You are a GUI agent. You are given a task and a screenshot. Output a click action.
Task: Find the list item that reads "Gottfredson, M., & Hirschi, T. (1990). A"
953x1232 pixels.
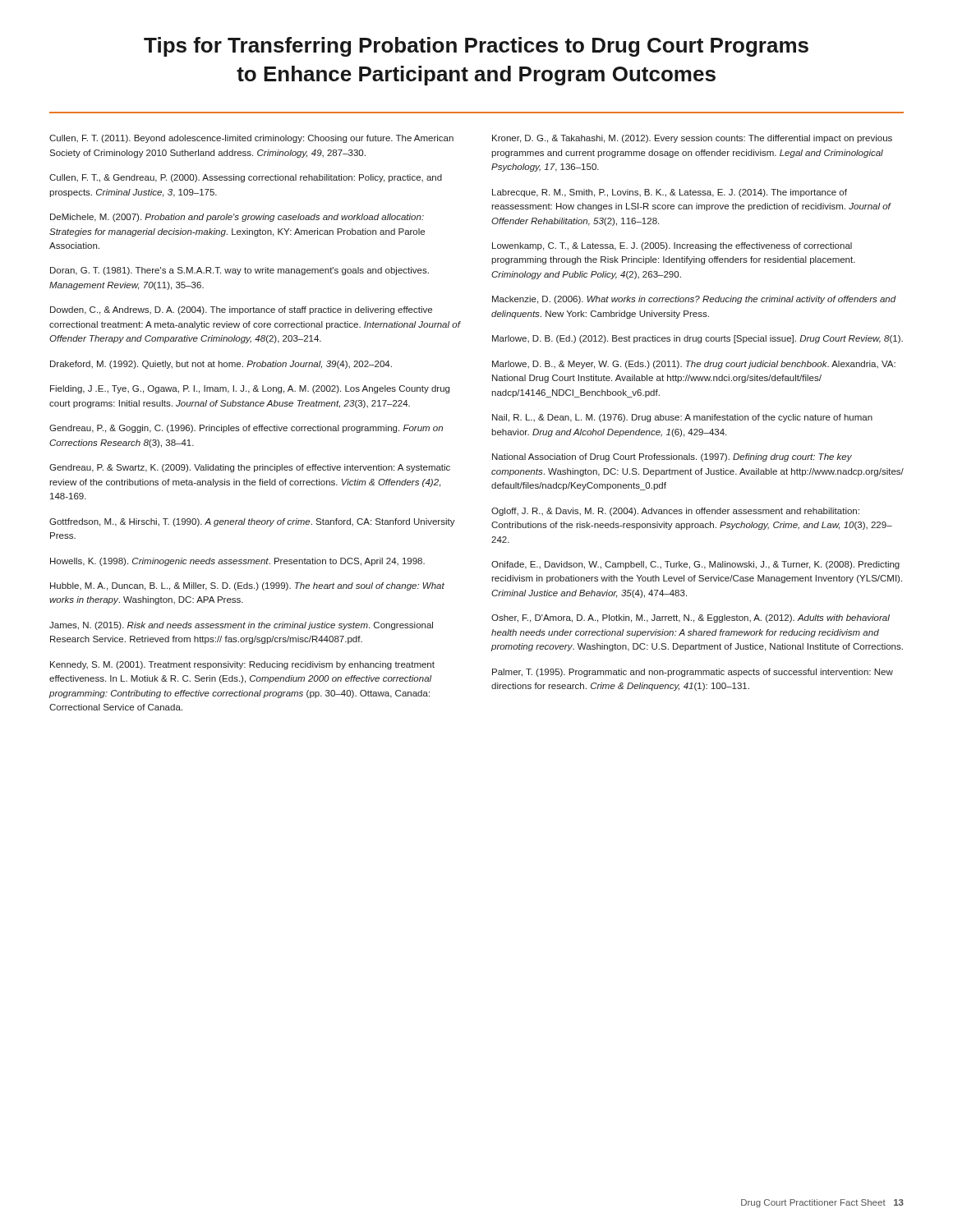point(255,529)
